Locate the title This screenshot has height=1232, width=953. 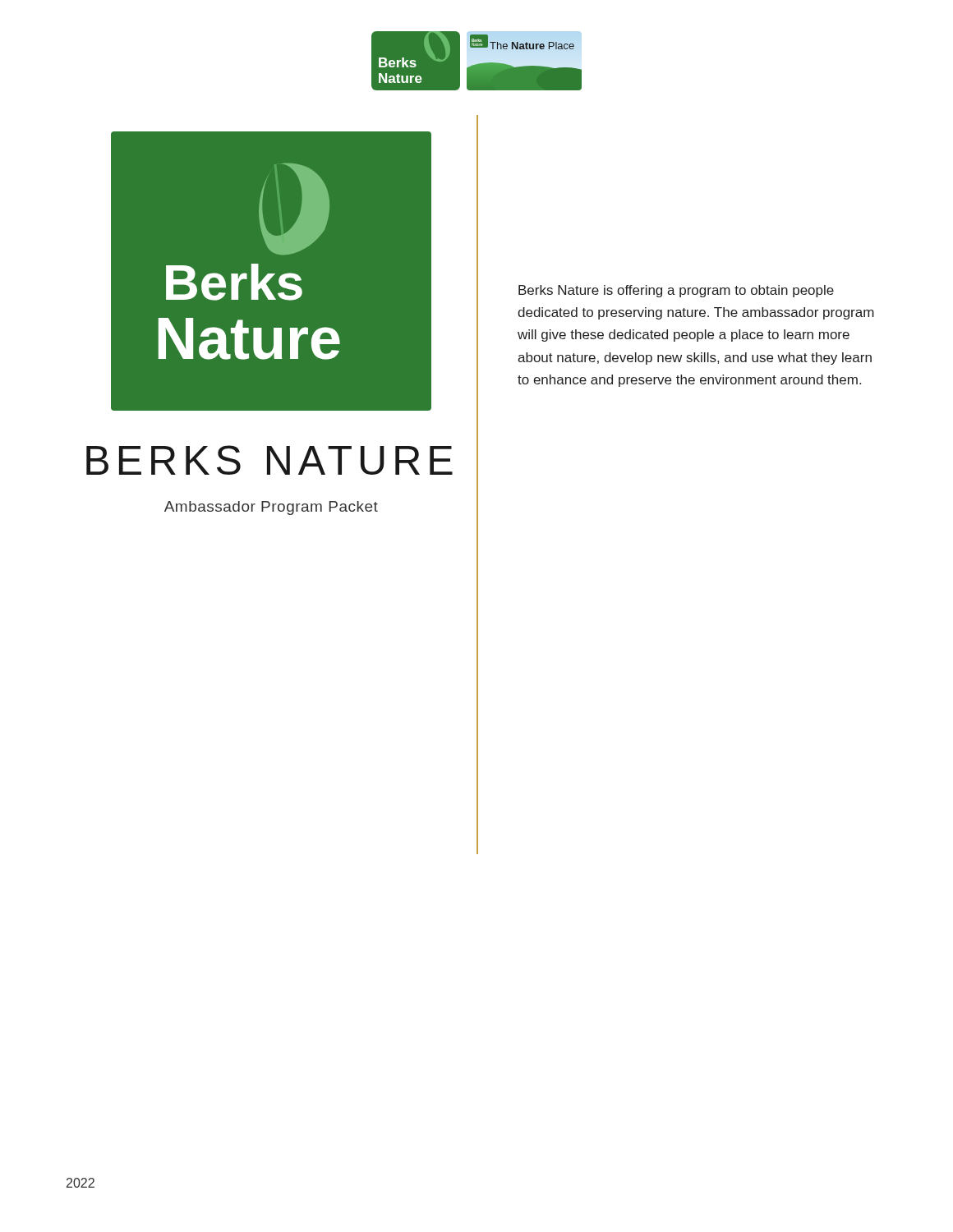pyautogui.click(x=271, y=461)
